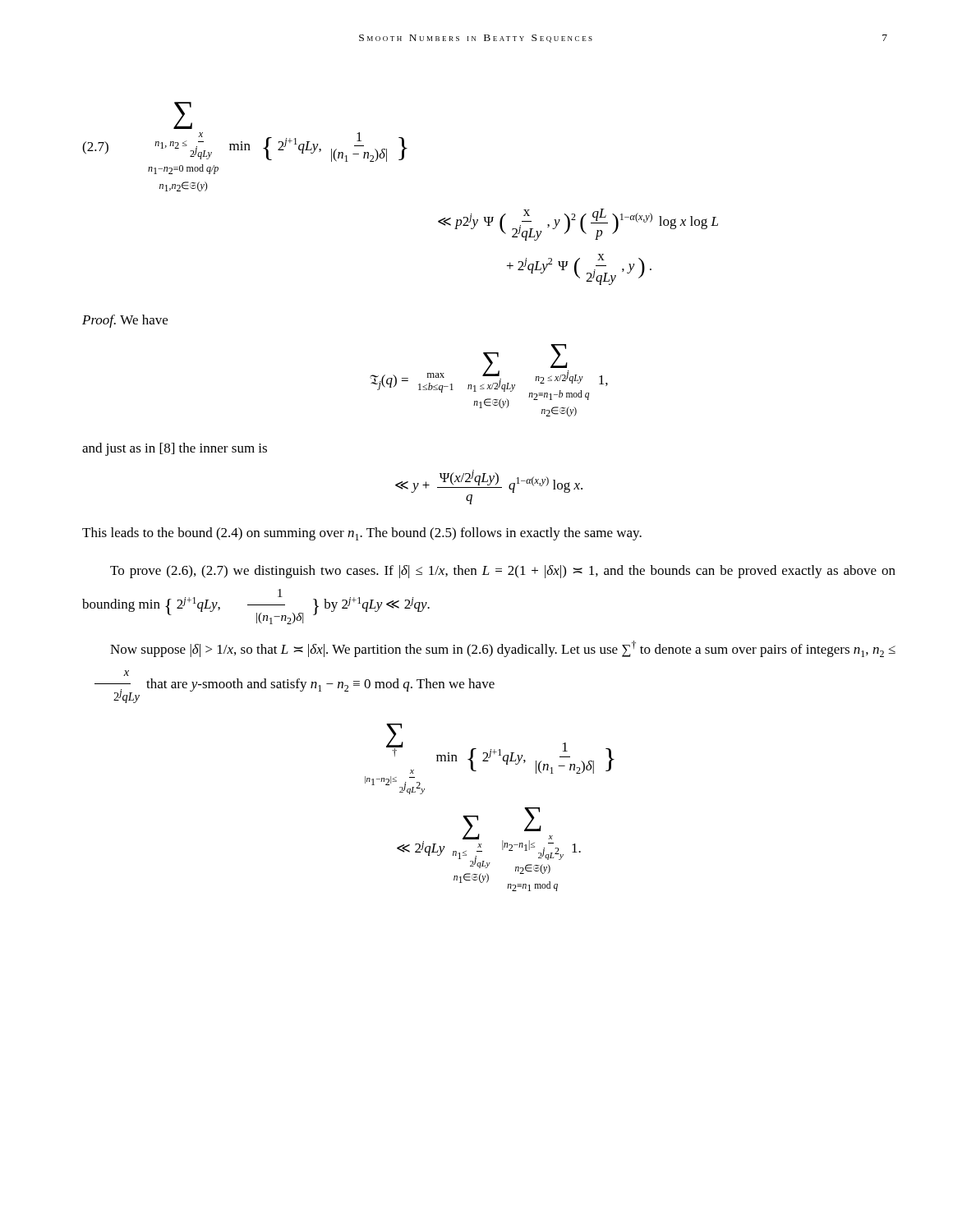Select the formula that says "≪ p2jy Ψ ( x 2jqLy , y"

point(579,245)
